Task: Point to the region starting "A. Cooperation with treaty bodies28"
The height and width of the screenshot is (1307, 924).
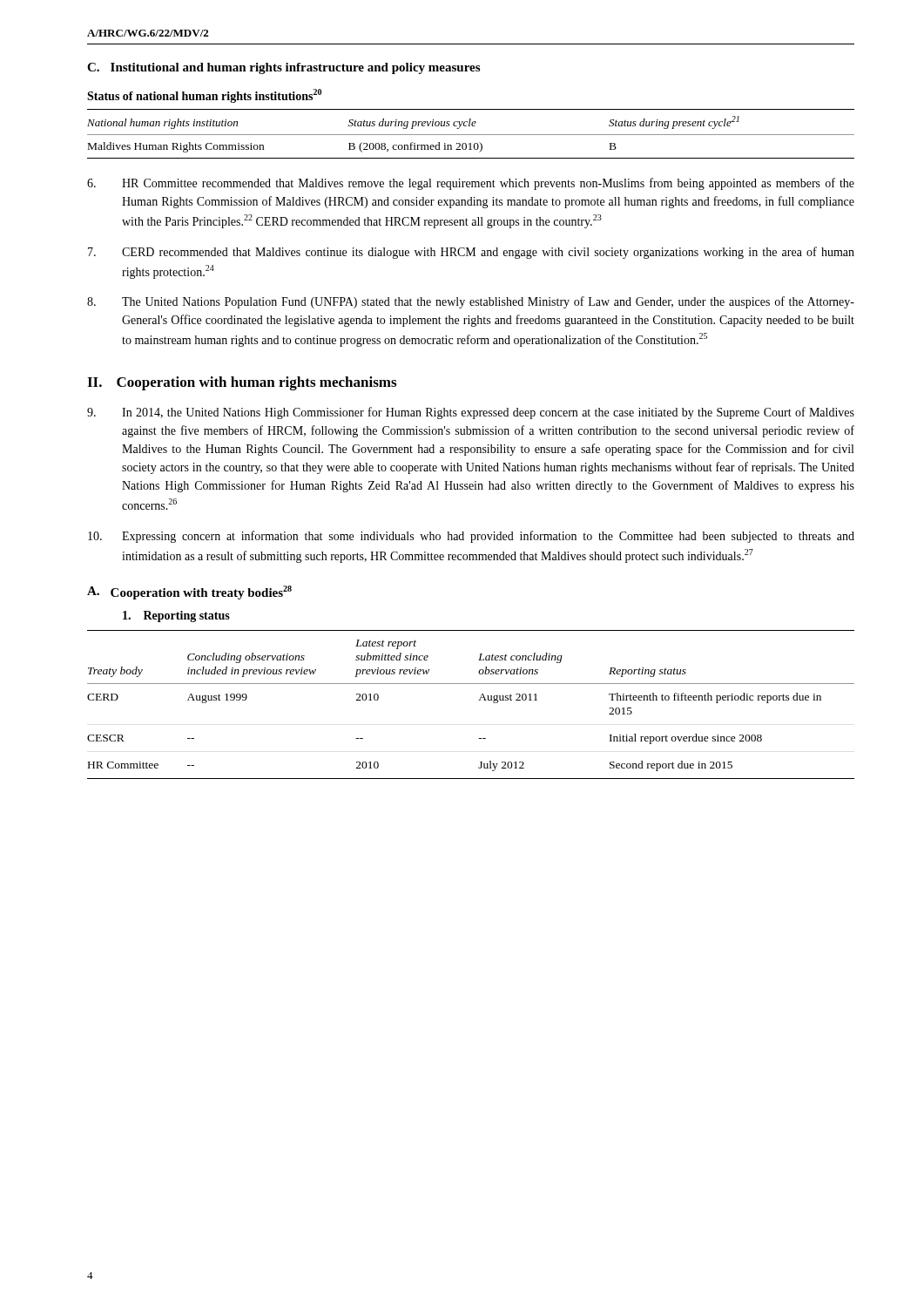Action: point(189,592)
